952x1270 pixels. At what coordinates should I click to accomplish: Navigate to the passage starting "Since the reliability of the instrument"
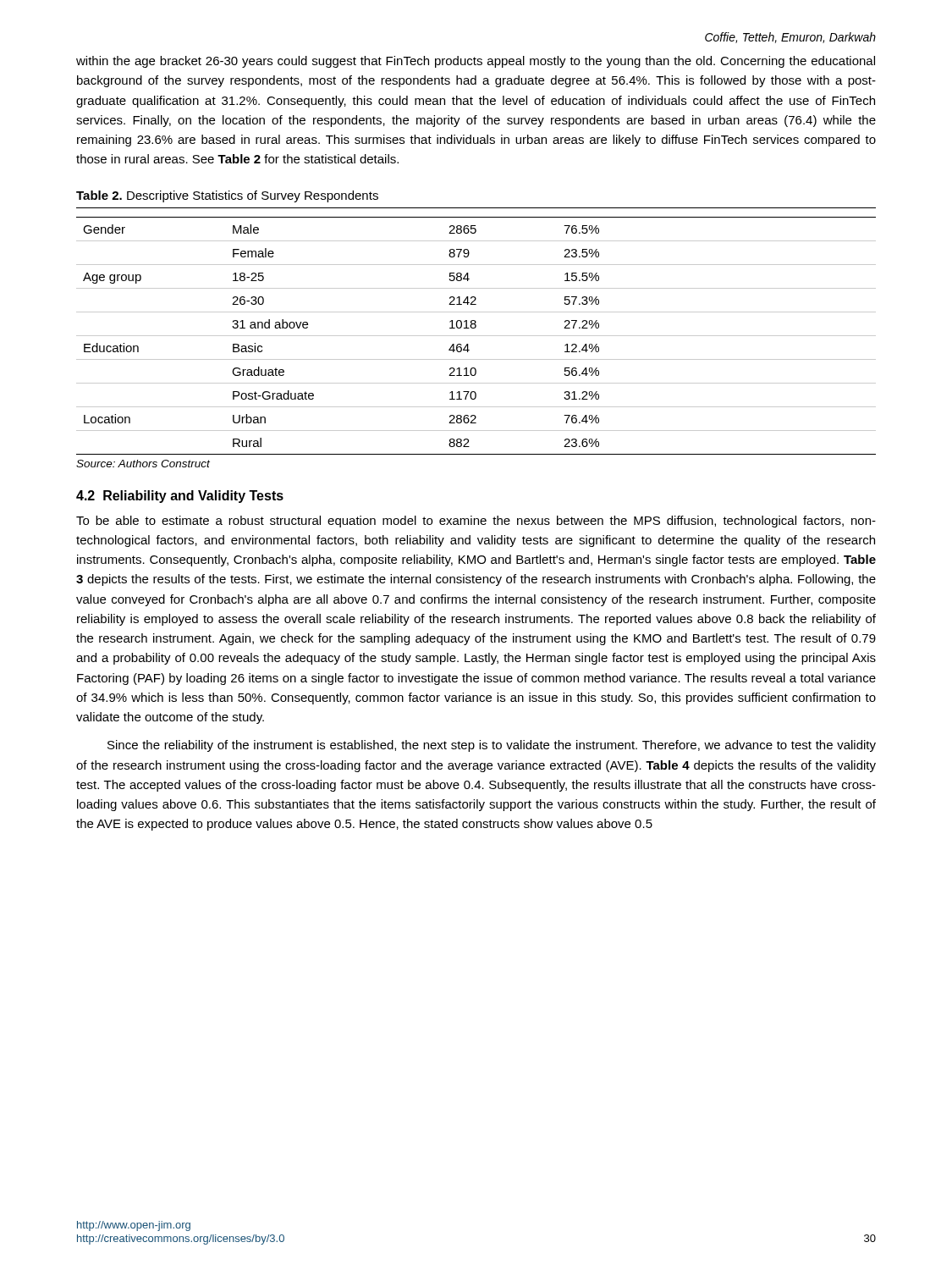pyautogui.click(x=476, y=784)
